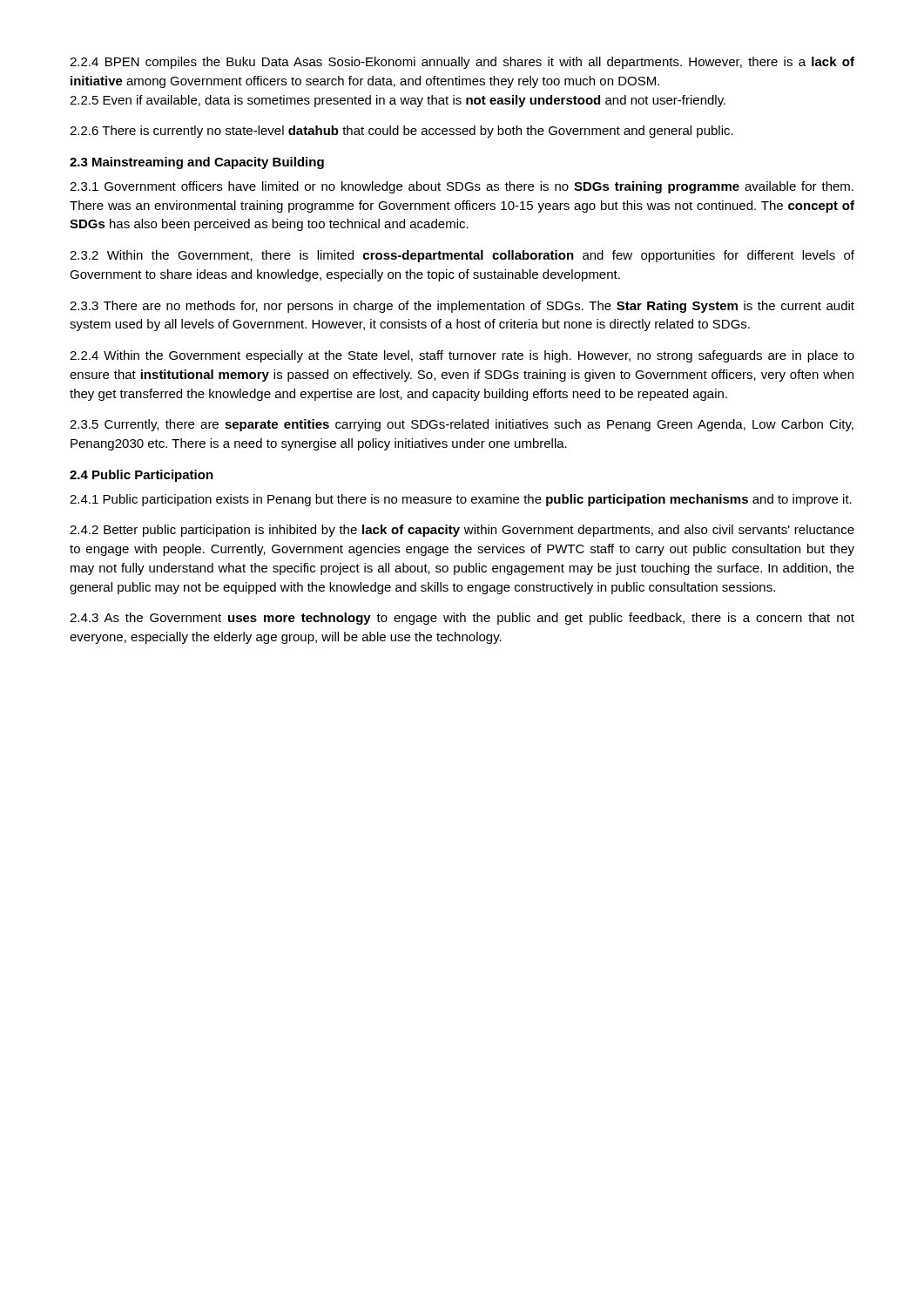
Task: Point to the block beginning "3.2 Within the Government,"
Action: pyautogui.click(x=462, y=264)
